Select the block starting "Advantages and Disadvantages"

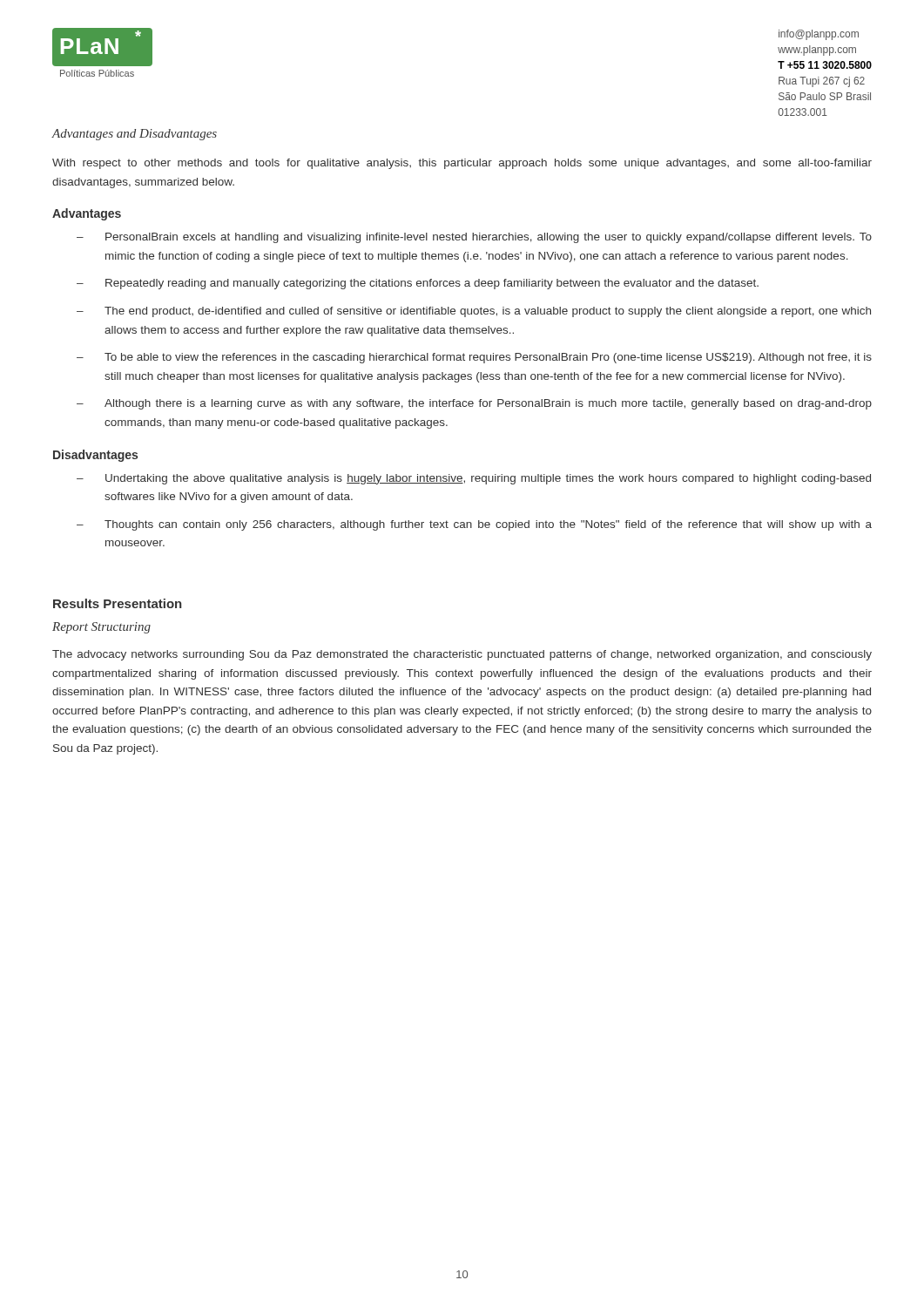click(135, 133)
